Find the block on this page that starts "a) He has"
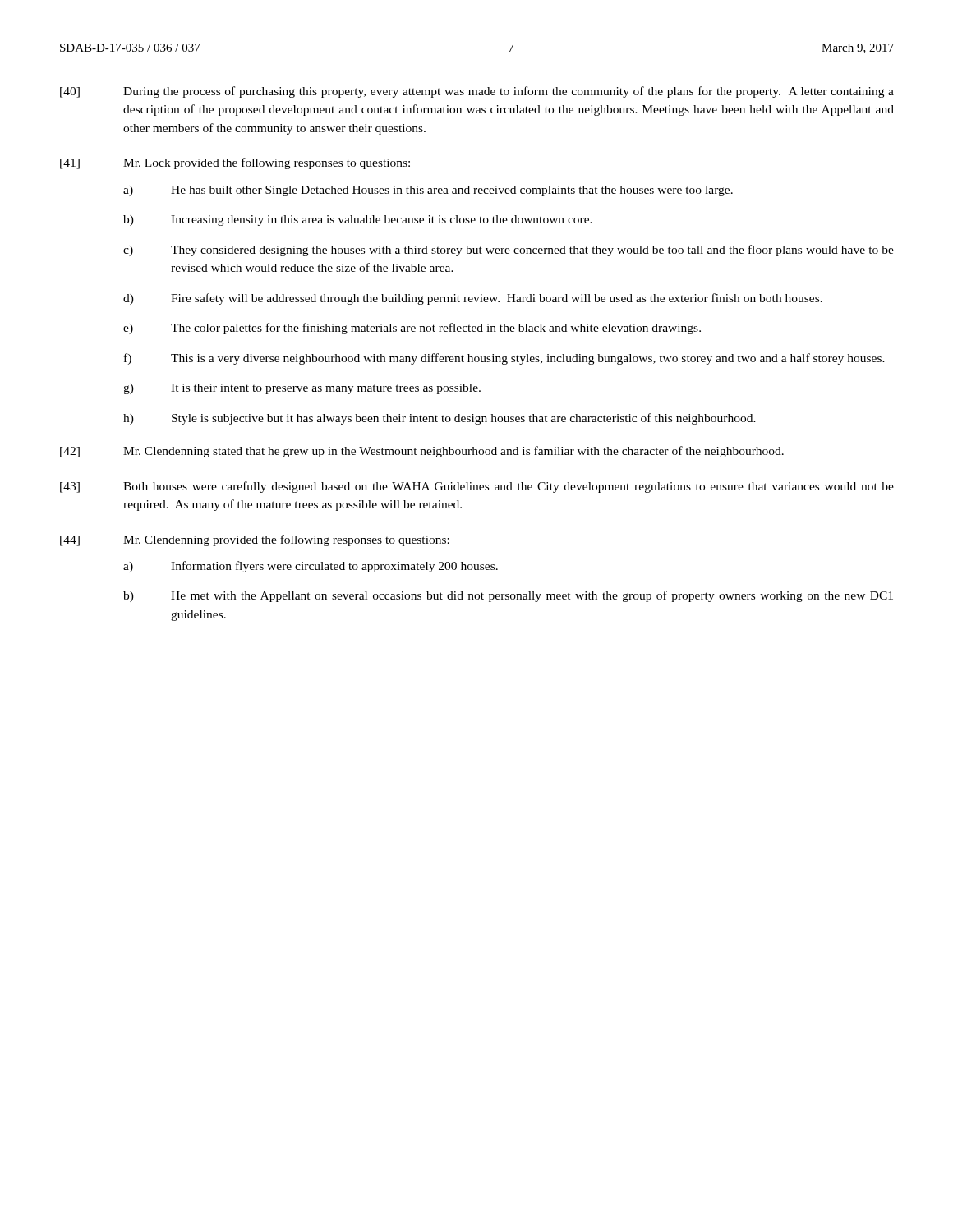This screenshot has width=953, height=1232. point(509,190)
